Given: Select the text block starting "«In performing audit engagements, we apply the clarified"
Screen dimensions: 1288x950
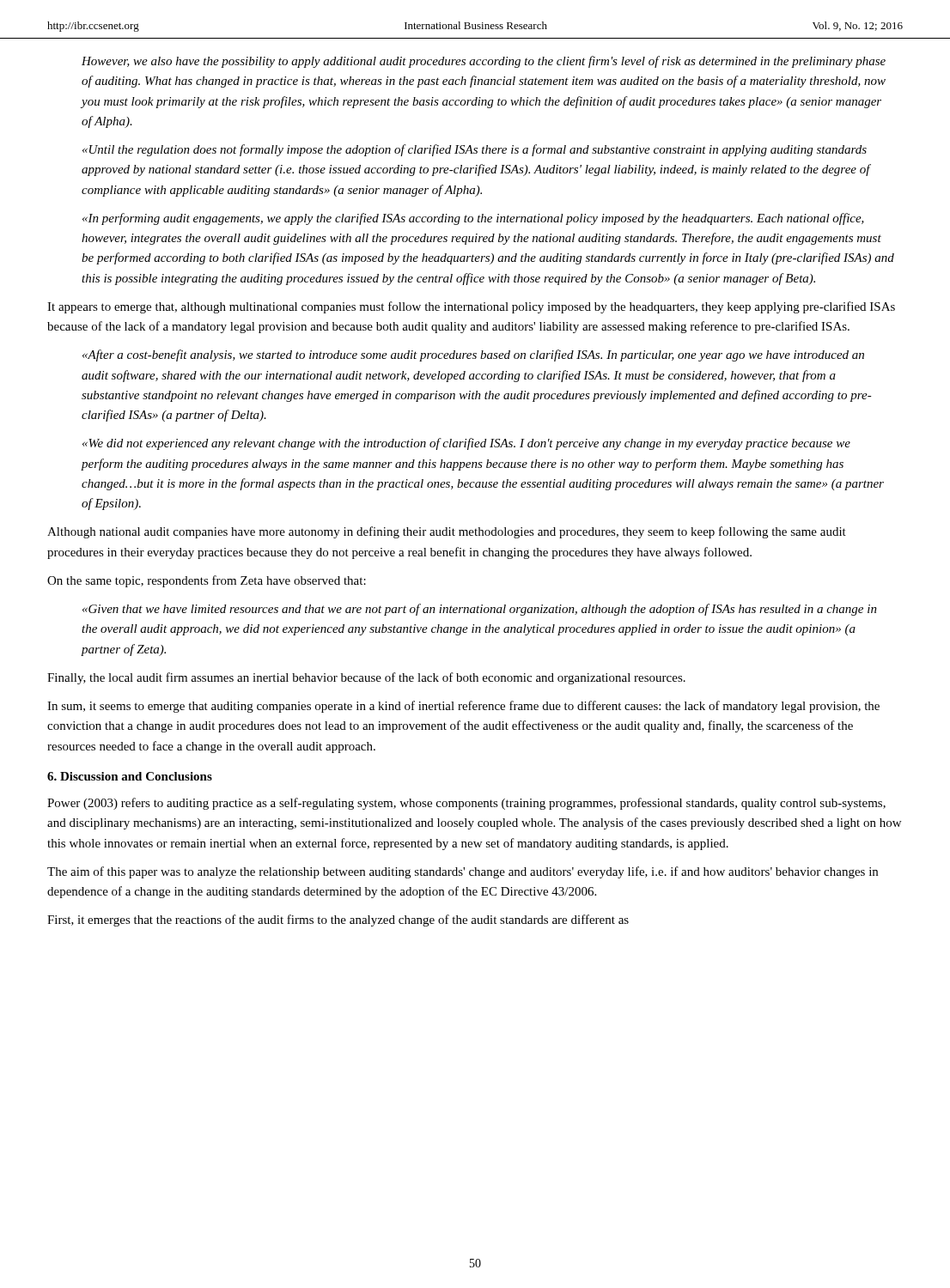Looking at the screenshot, I should pos(488,248).
